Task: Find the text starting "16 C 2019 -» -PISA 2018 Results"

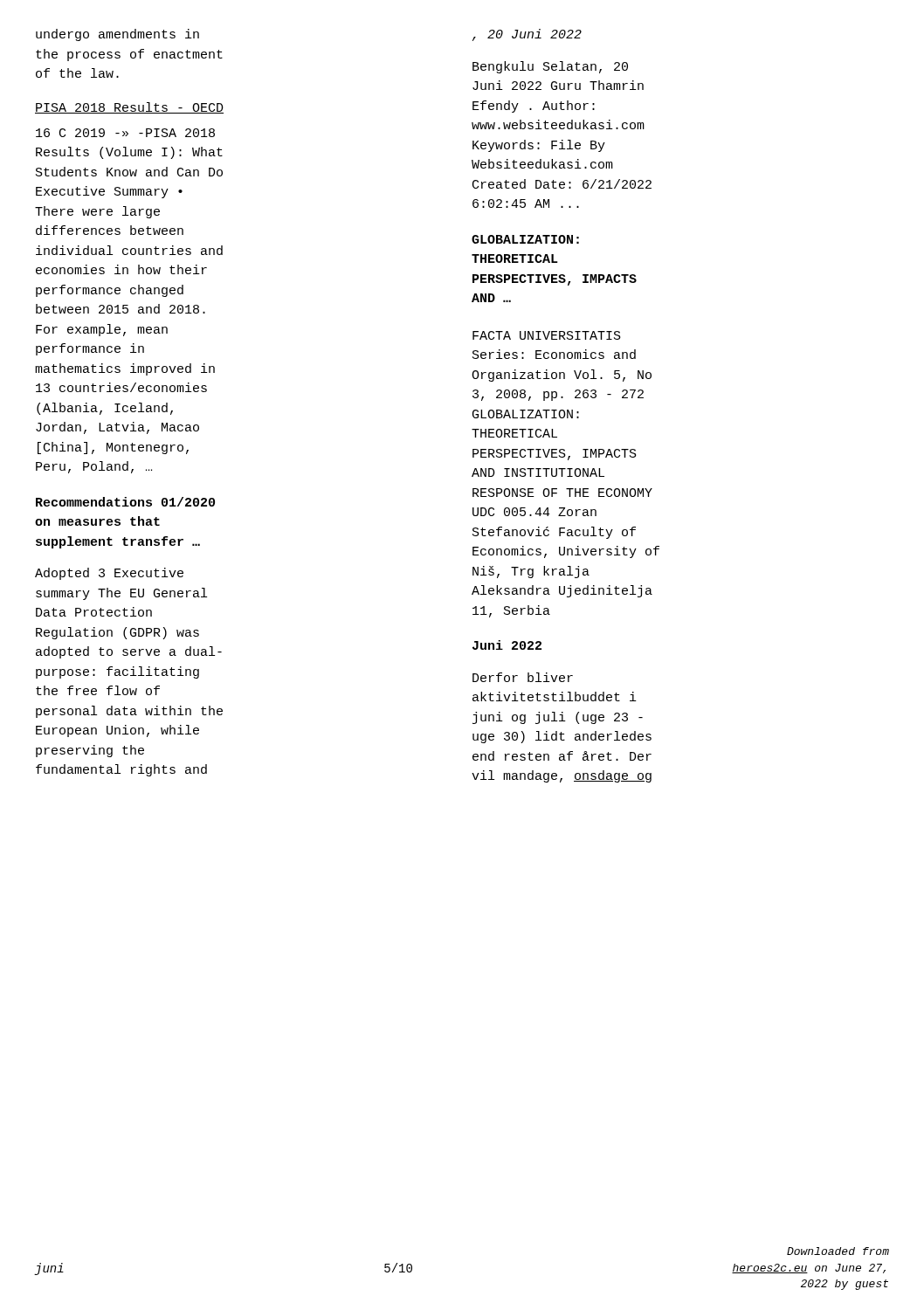Action: [129, 301]
